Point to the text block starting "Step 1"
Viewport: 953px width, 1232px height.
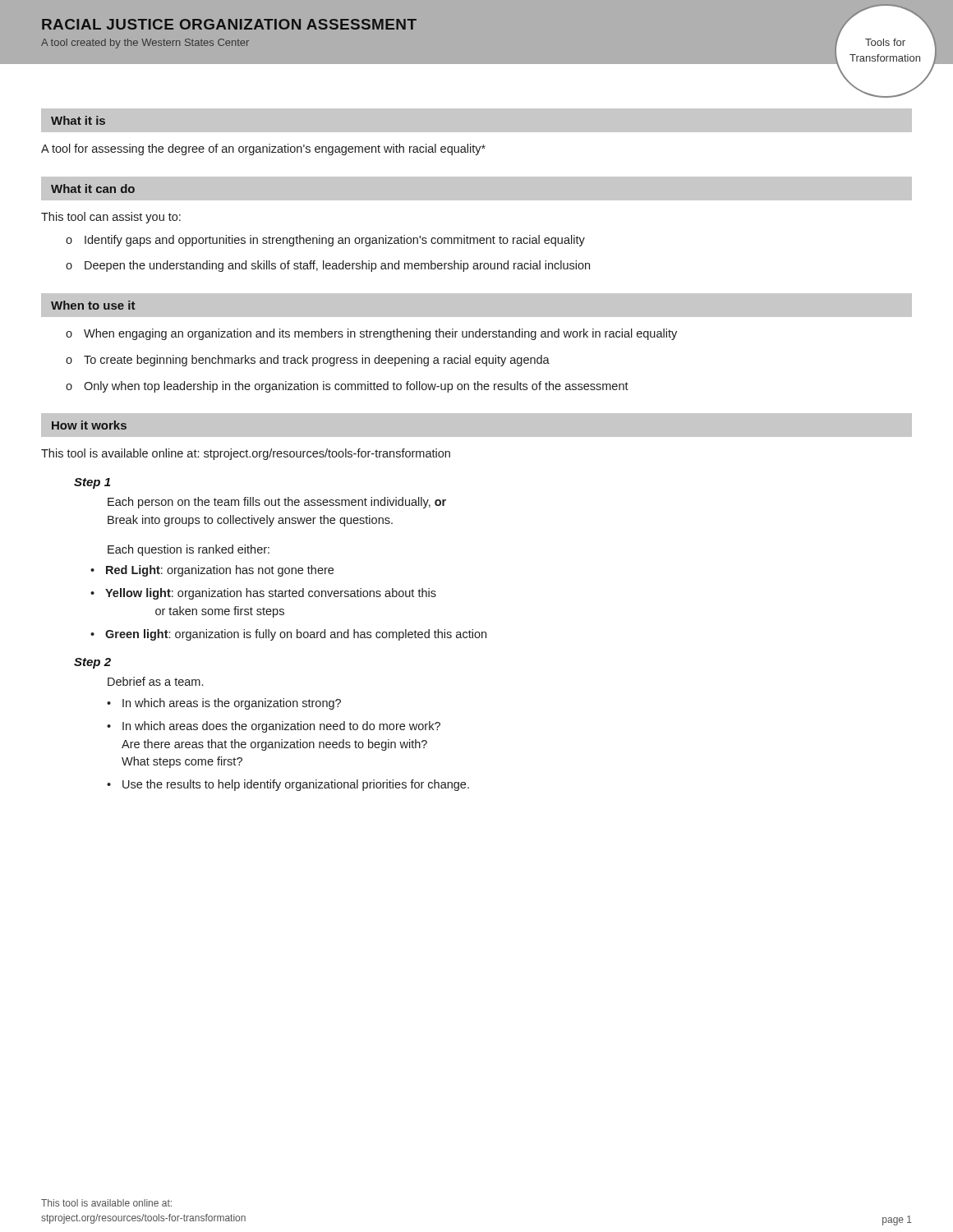92,482
